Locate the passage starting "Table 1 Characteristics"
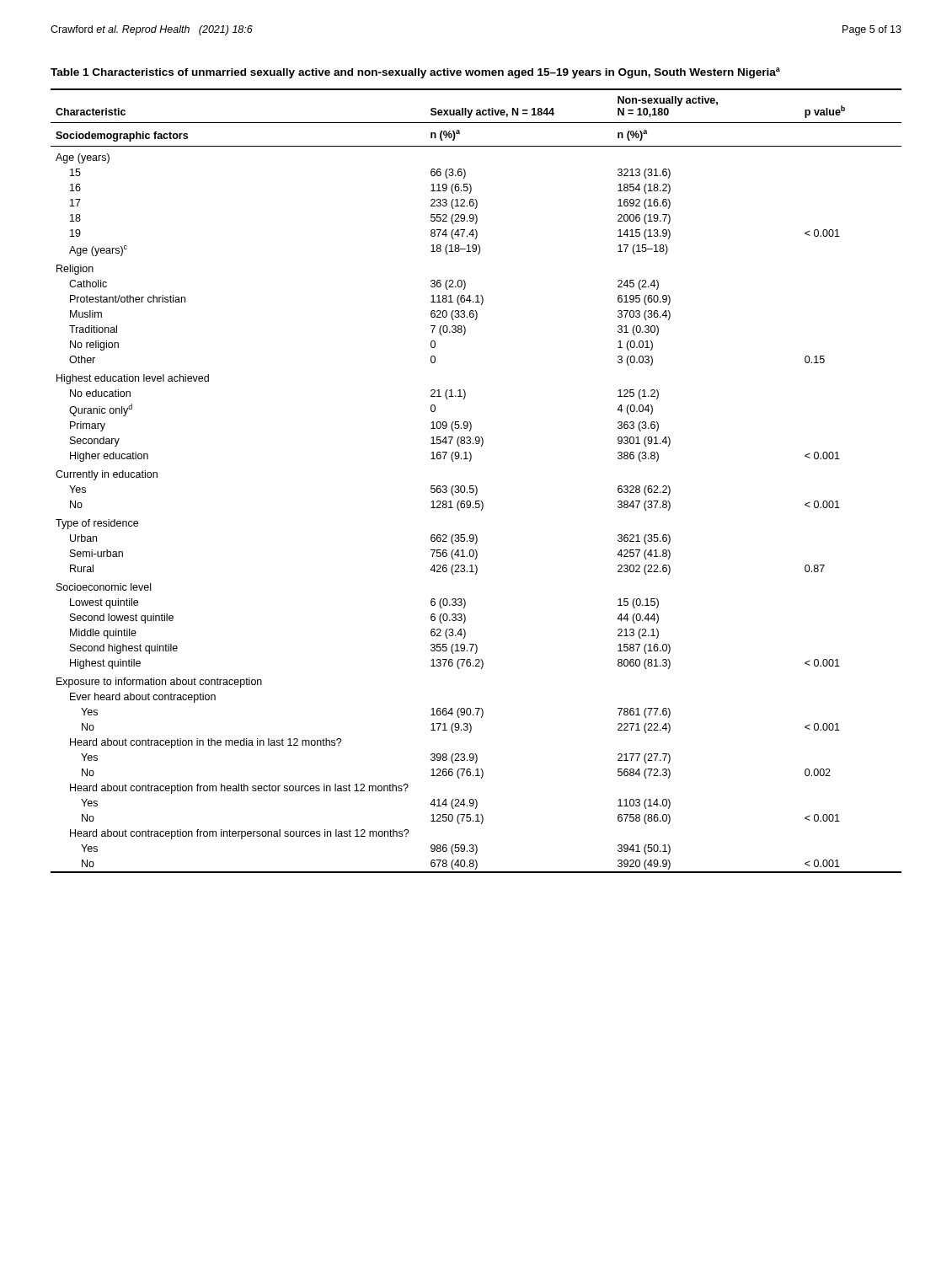This screenshot has width=952, height=1264. (415, 71)
